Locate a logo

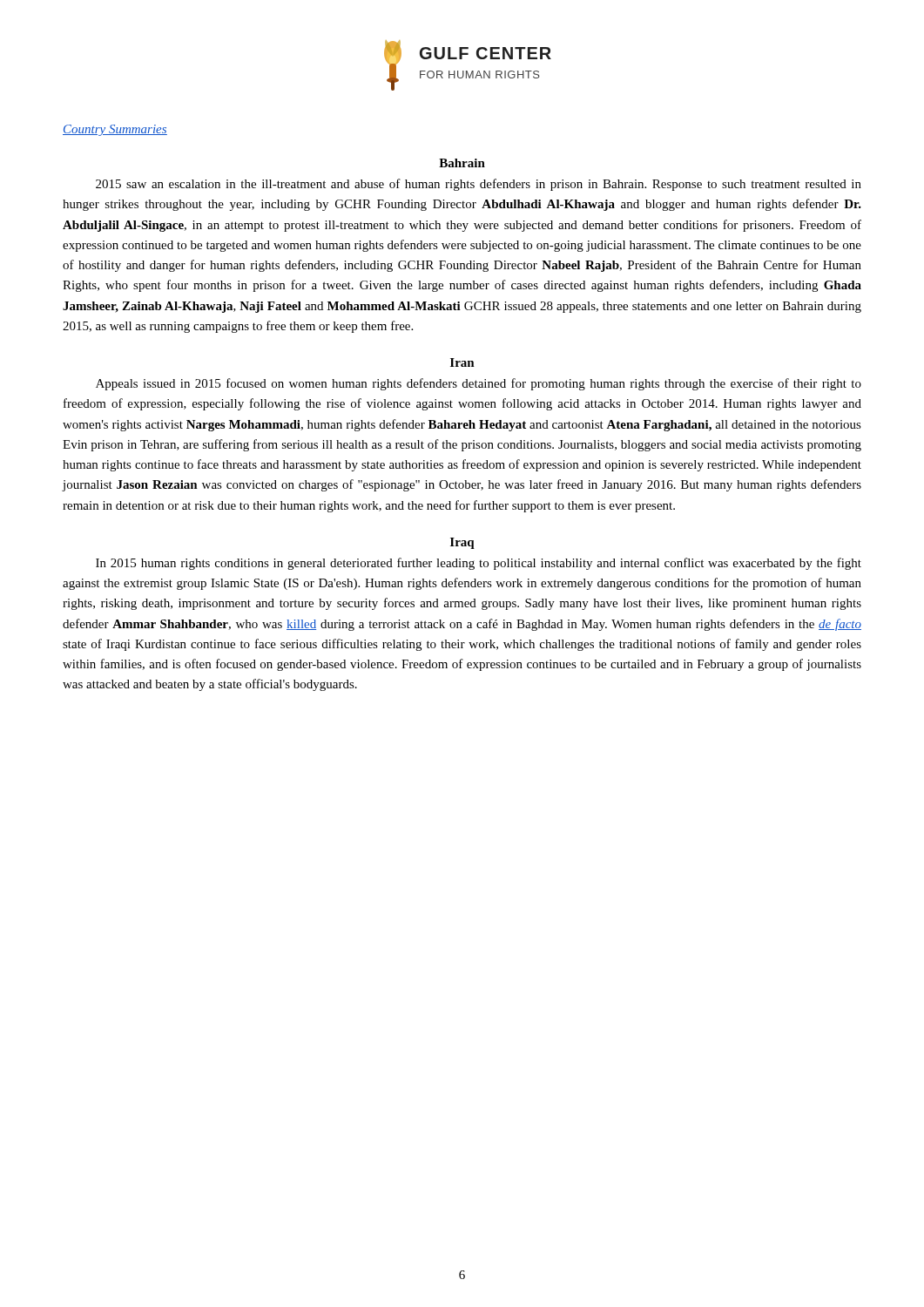[462, 53]
